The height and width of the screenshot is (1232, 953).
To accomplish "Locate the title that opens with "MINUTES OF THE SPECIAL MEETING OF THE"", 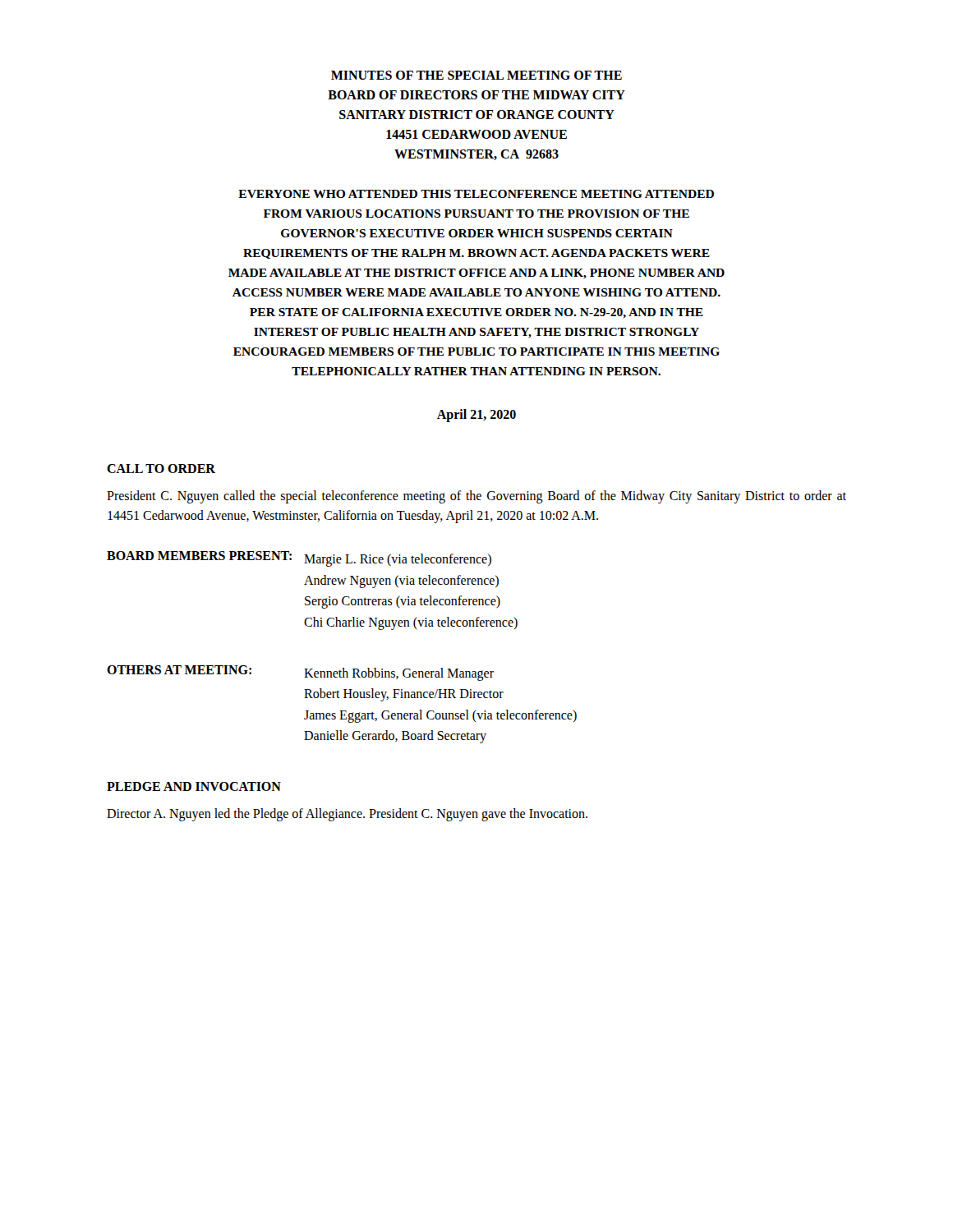I will coord(476,115).
